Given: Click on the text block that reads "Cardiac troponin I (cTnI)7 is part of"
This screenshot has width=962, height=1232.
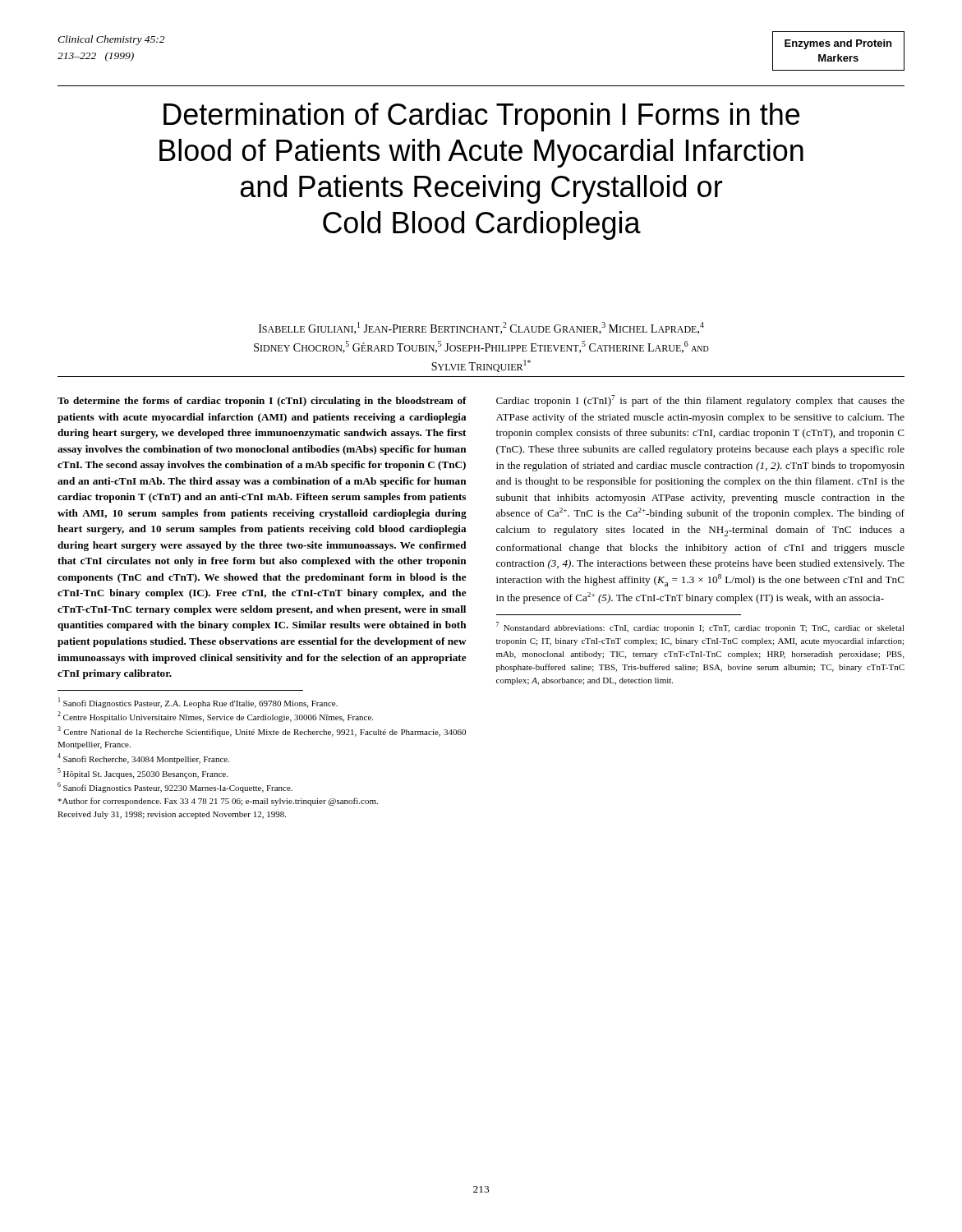Looking at the screenshot, I should (x=700, y=499).
